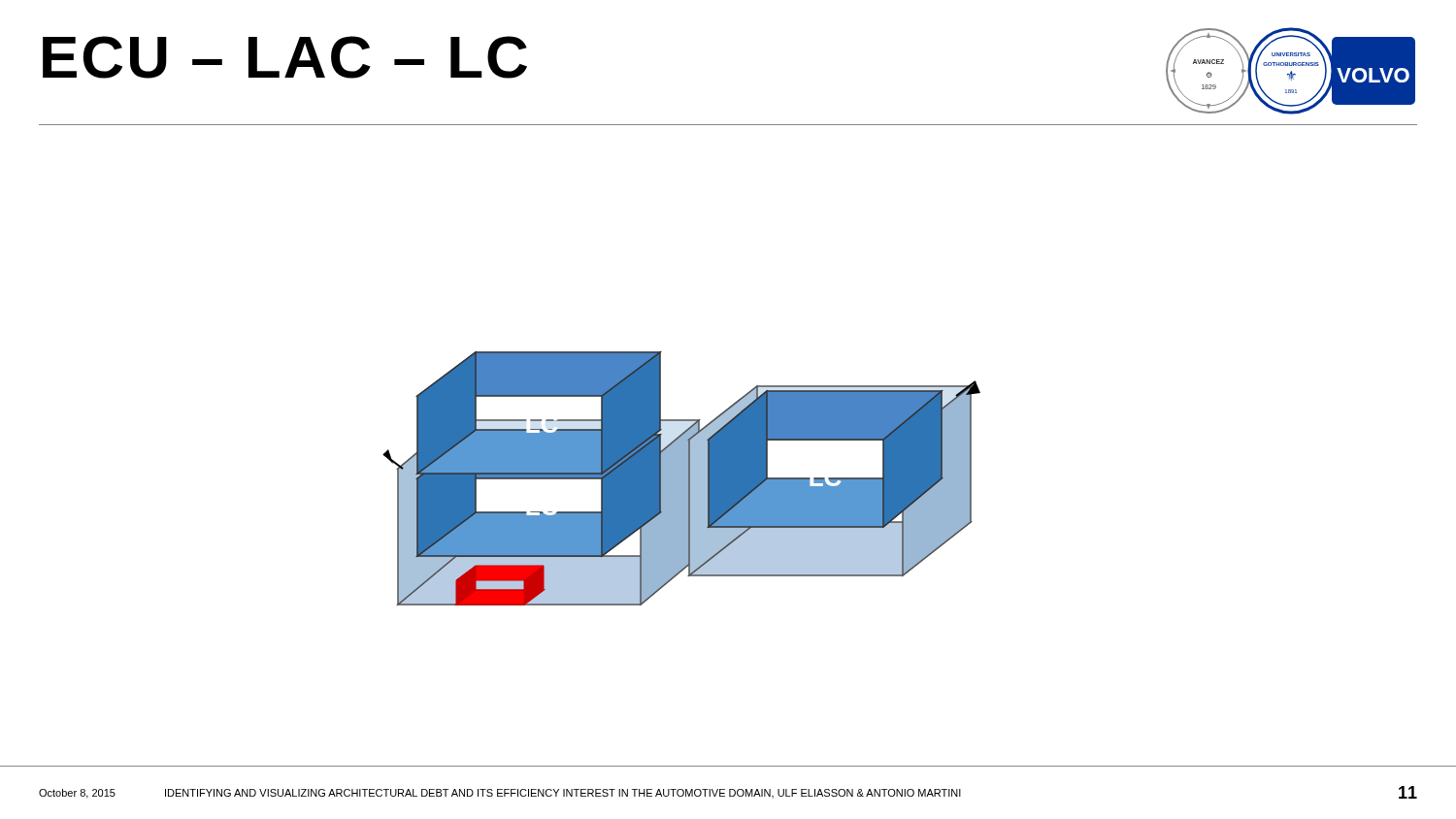Screen dimensions: 819x1456
Task: Find the passage starting "ECU – LAC –"
Action: coord(285,57)
